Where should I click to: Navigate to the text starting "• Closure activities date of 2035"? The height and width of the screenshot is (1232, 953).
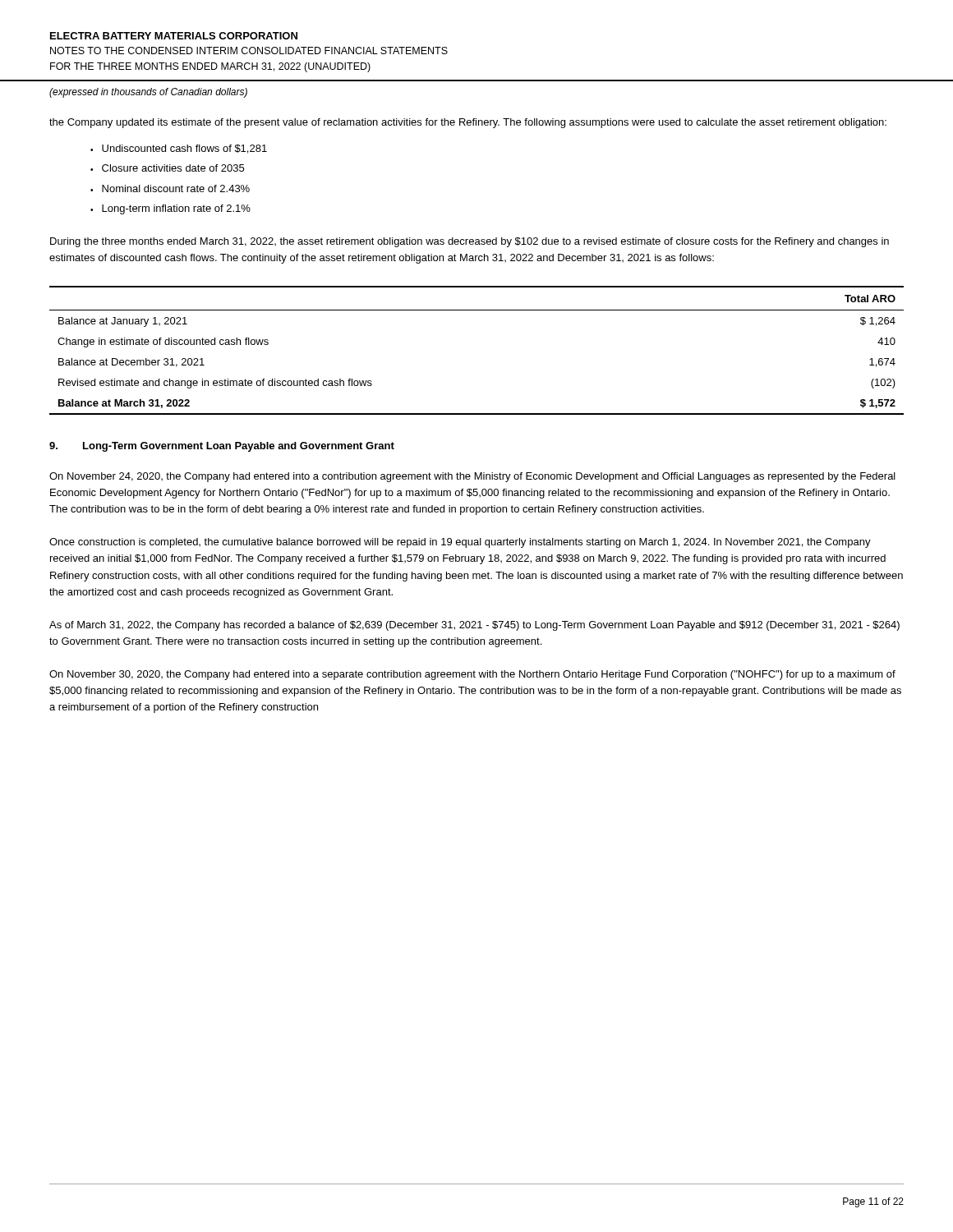[167, 168]
